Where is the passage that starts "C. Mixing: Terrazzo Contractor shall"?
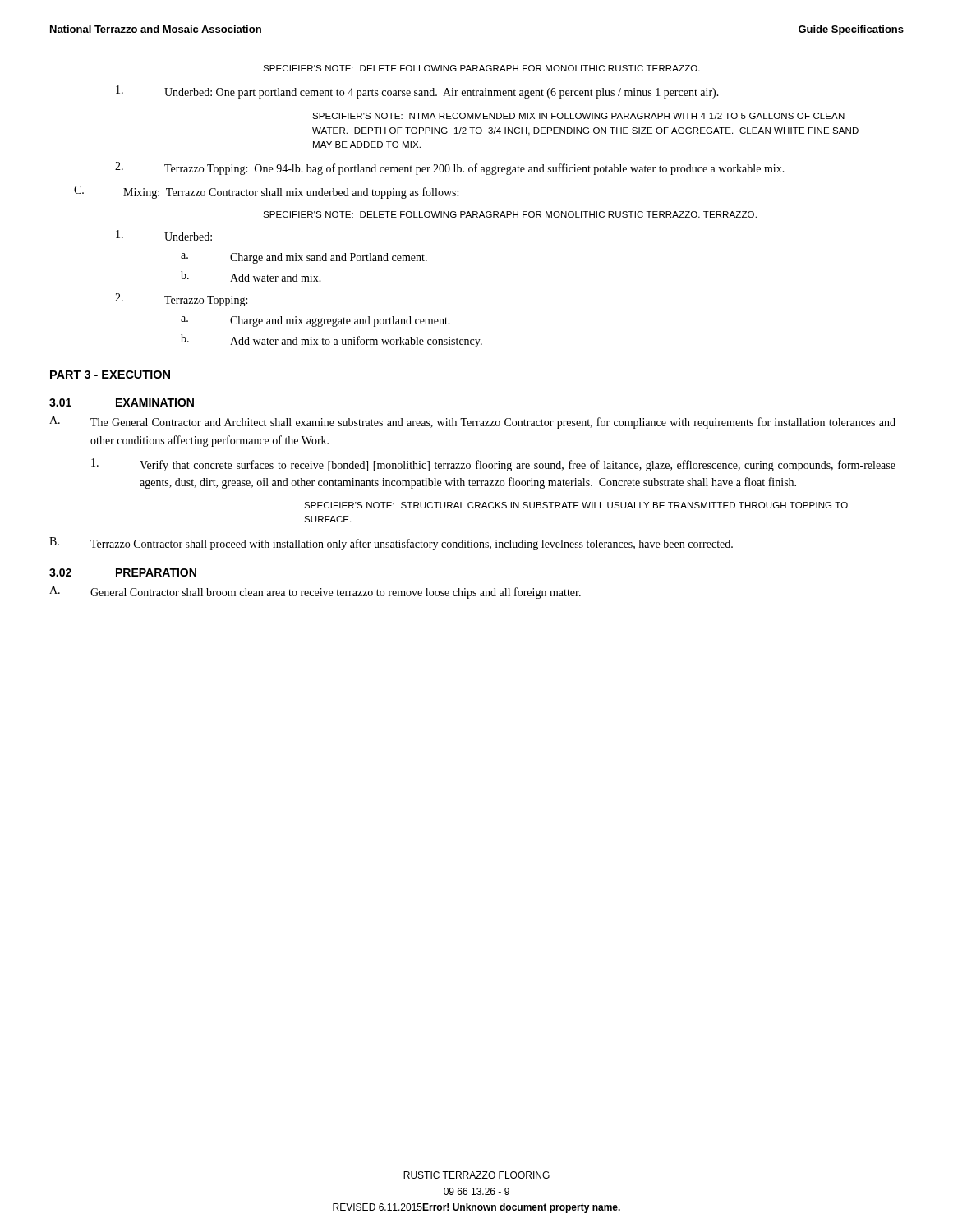The width and height of the screenshot is (953, 1232). click(266, 192)
